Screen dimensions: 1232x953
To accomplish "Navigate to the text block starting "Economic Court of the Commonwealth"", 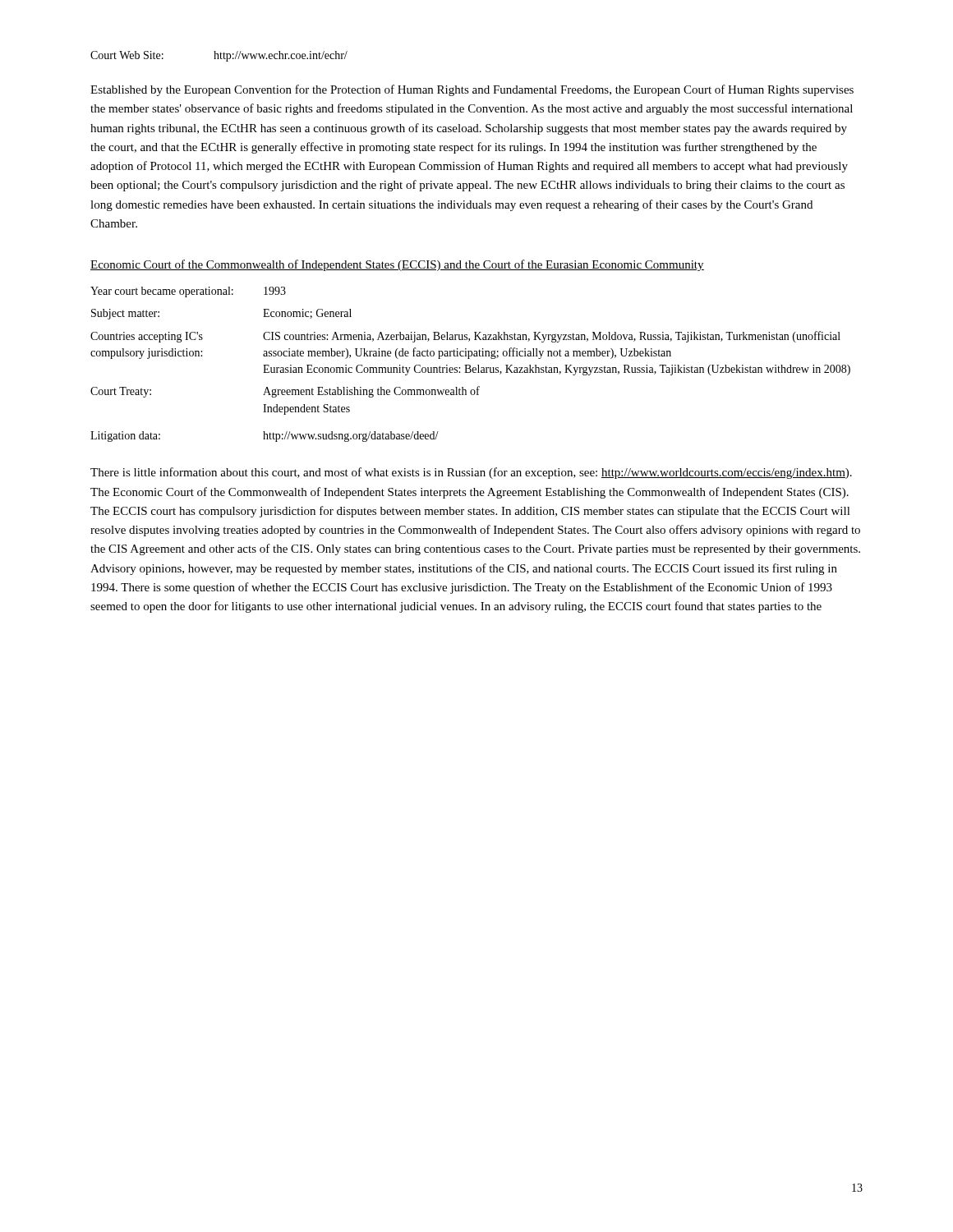I will point(476,265).
